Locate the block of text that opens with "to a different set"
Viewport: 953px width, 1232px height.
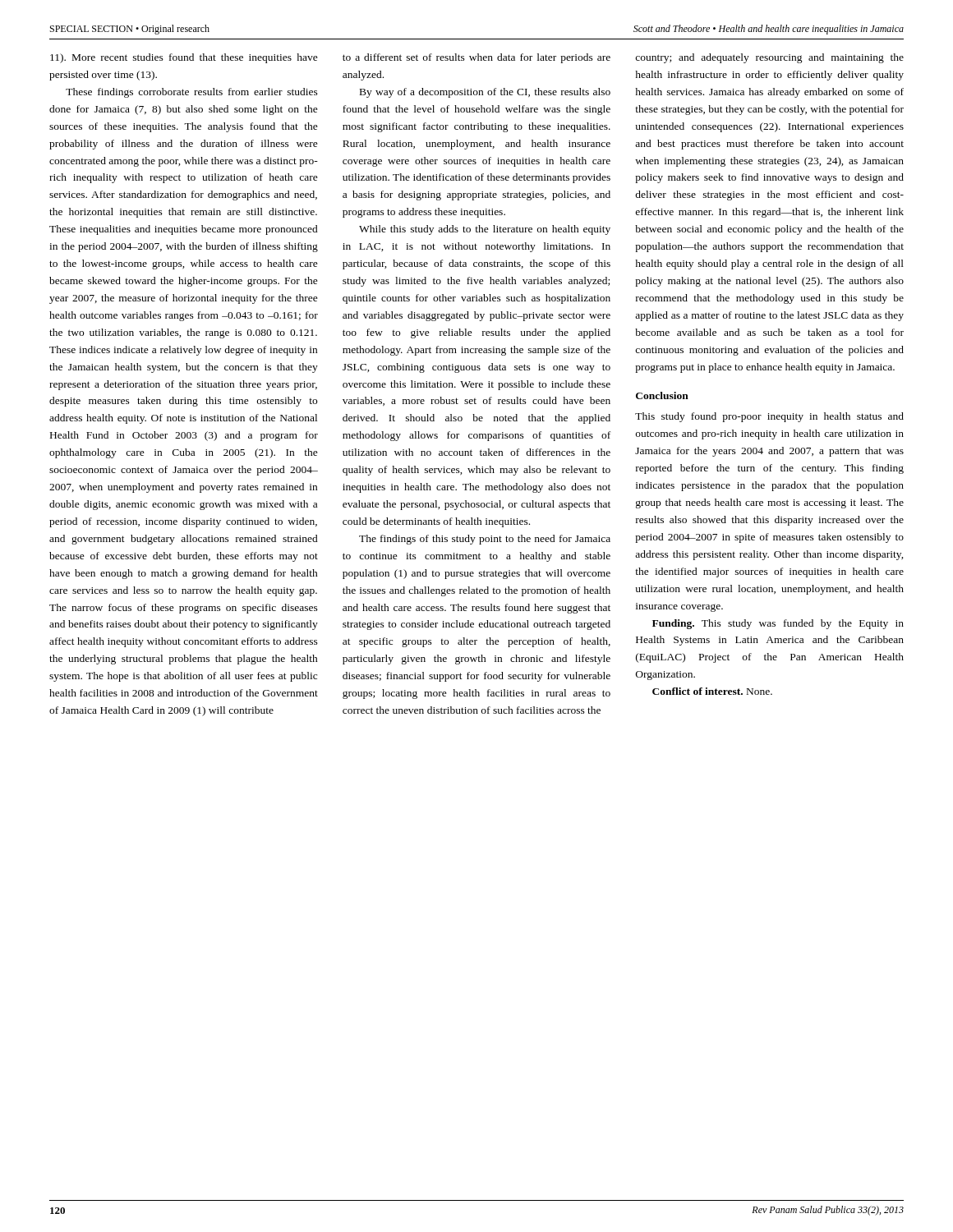tap(476, 384)
